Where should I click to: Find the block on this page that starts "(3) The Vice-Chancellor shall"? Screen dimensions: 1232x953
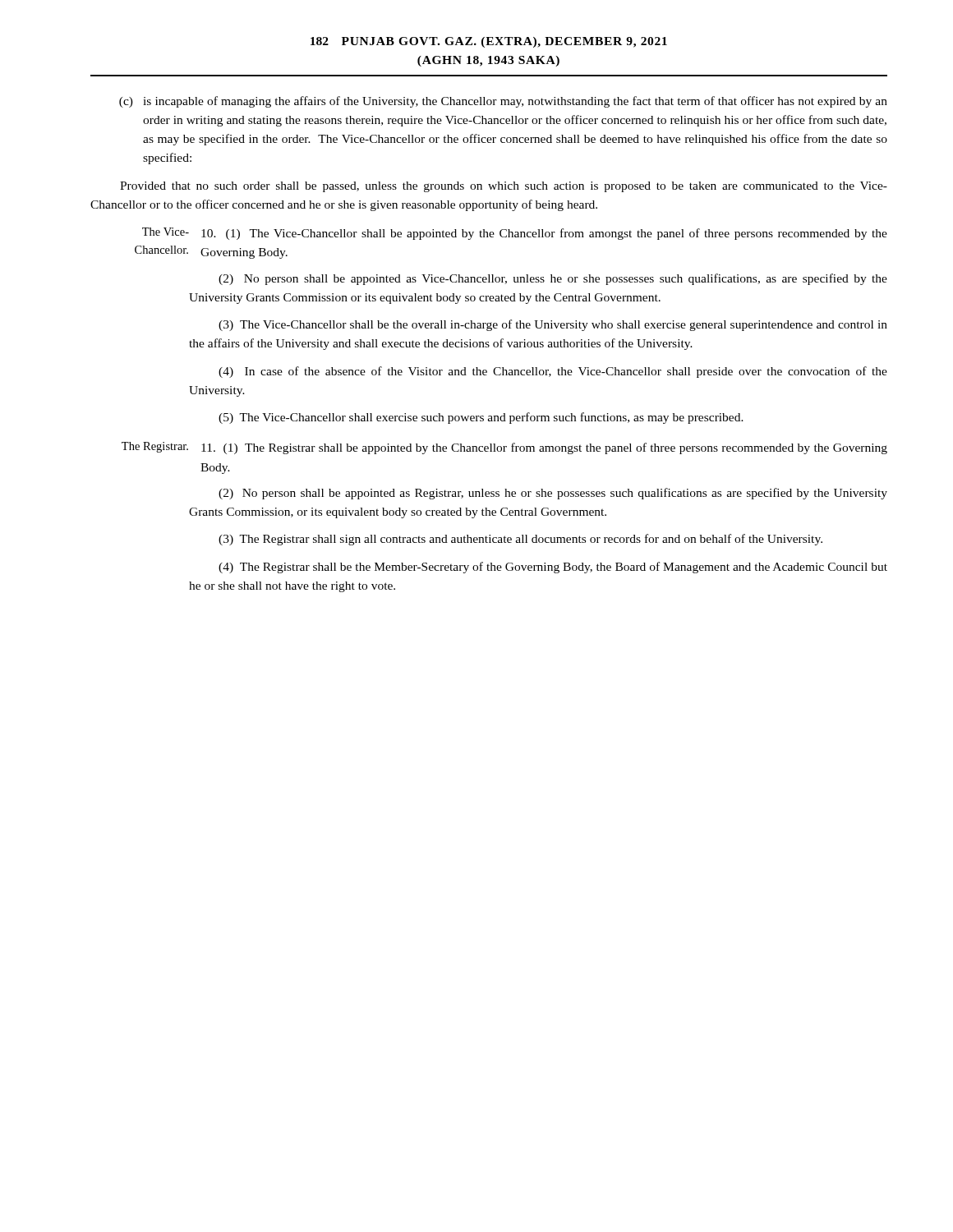[x=538, y=334]
